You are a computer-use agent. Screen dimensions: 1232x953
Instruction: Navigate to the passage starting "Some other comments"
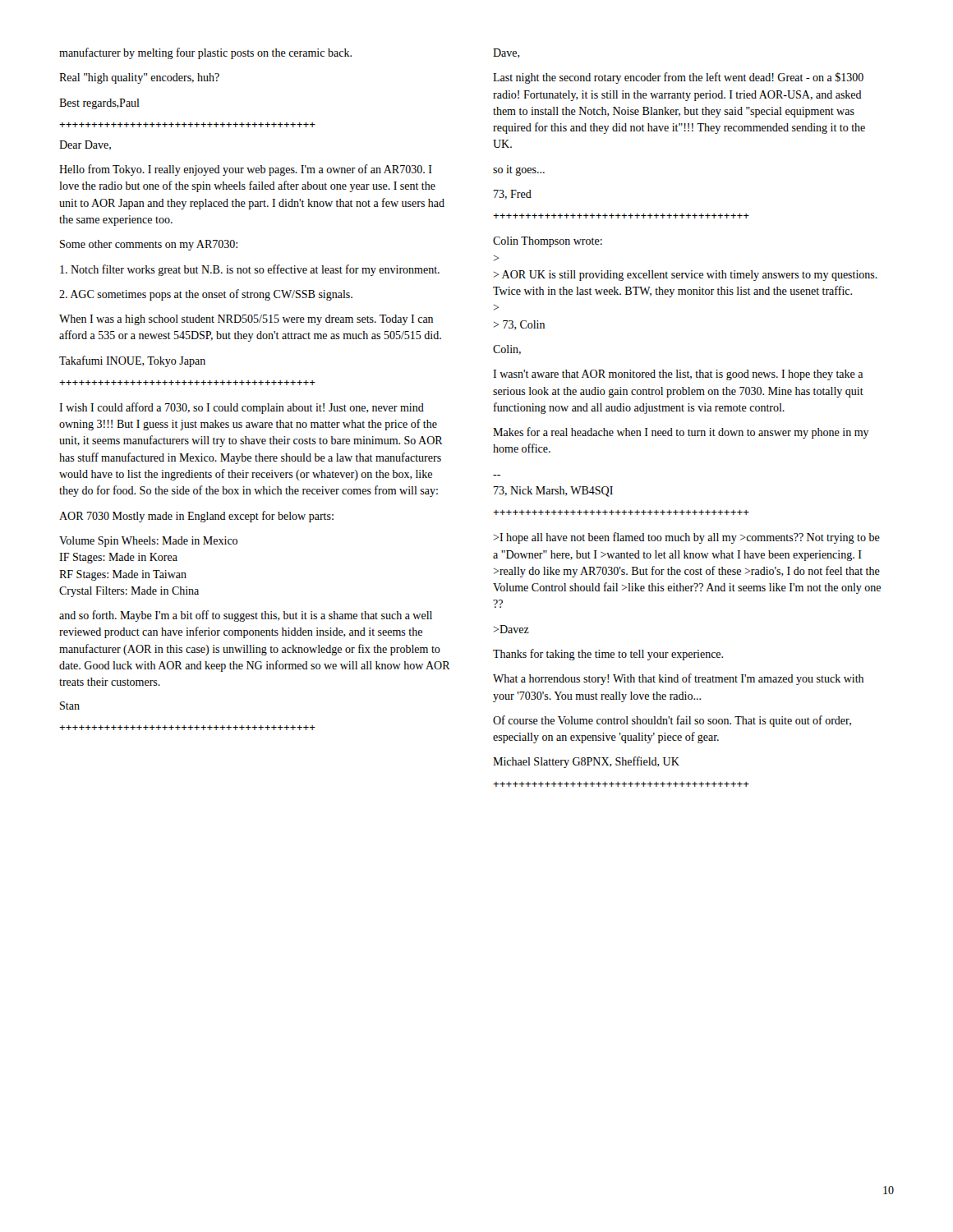[149, 245]
